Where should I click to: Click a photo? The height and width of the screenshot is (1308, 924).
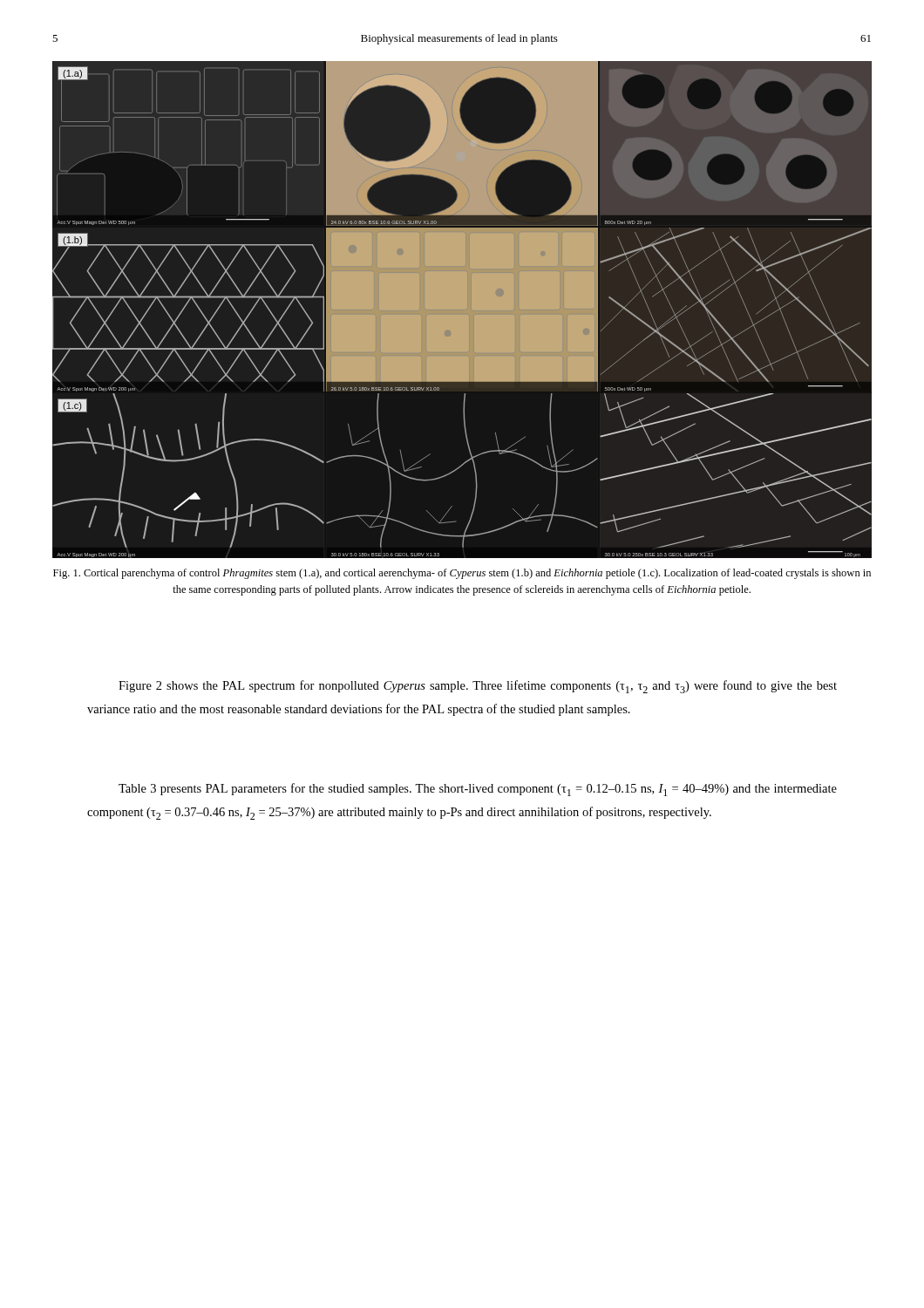pos(462,310)
